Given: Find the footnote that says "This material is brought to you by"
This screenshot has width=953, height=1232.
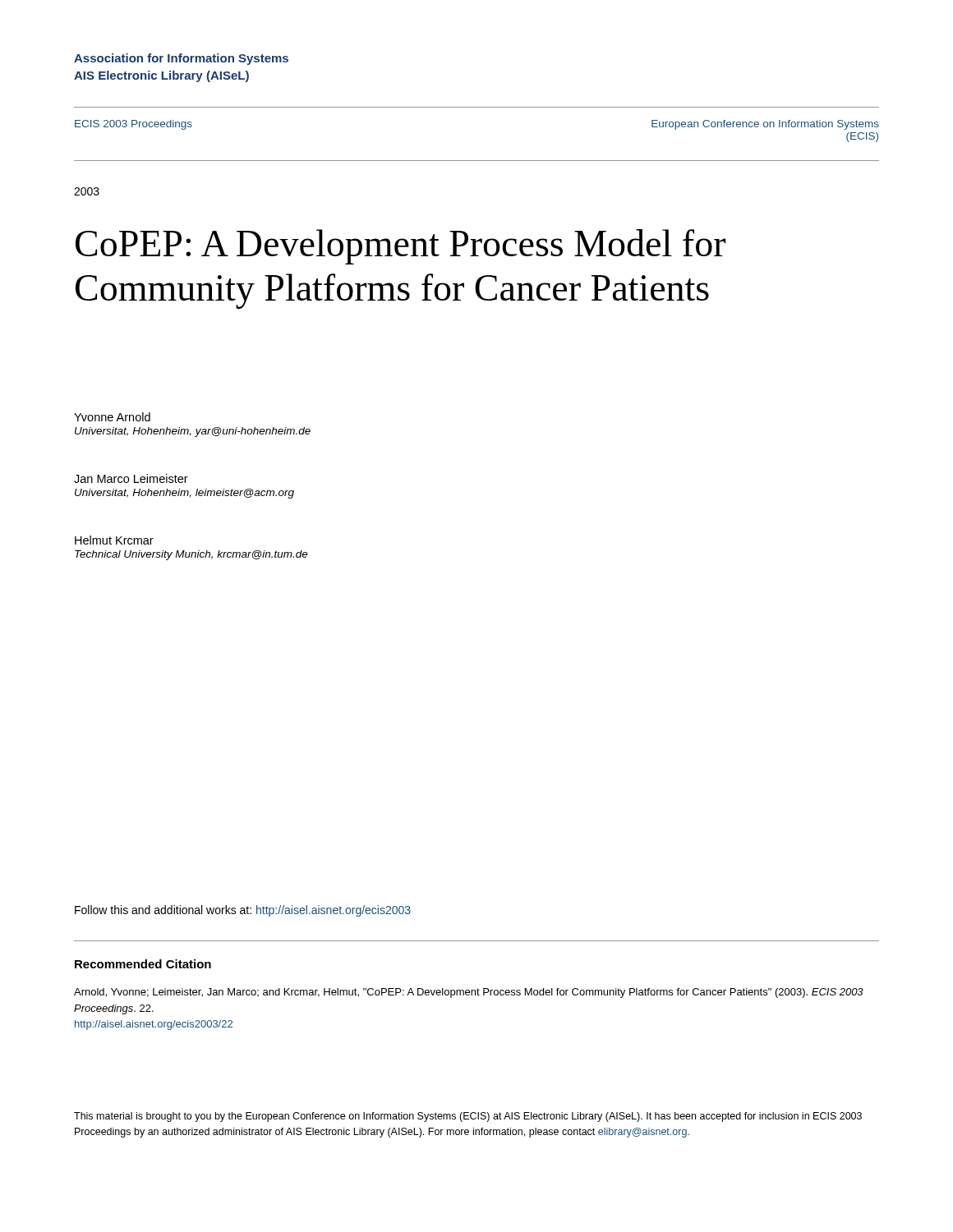Looking at the screenshot, I should coord(468,1124).
